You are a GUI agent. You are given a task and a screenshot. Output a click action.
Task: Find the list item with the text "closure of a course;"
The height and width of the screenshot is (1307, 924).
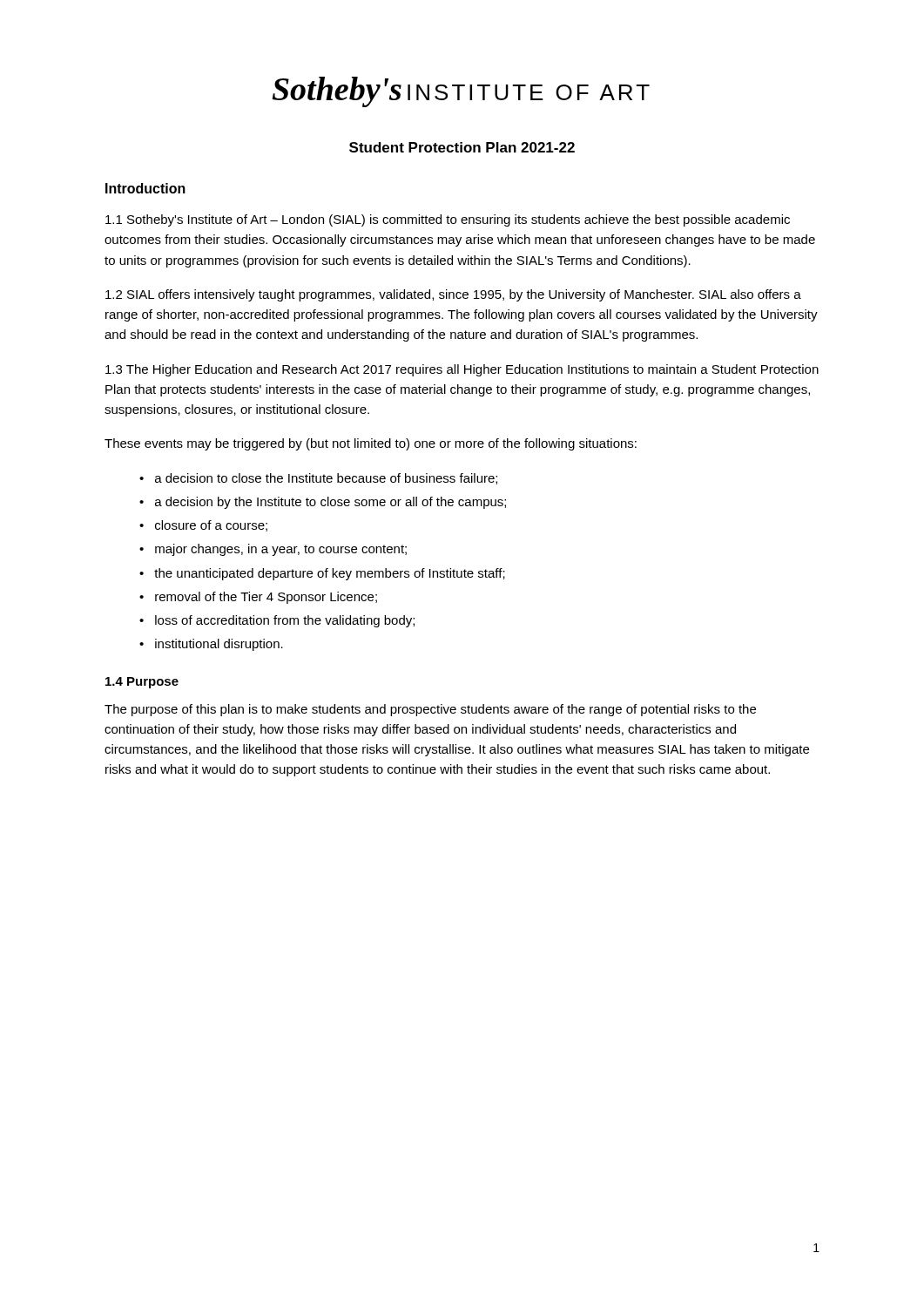pyautogui.click(x=211, y=525)
